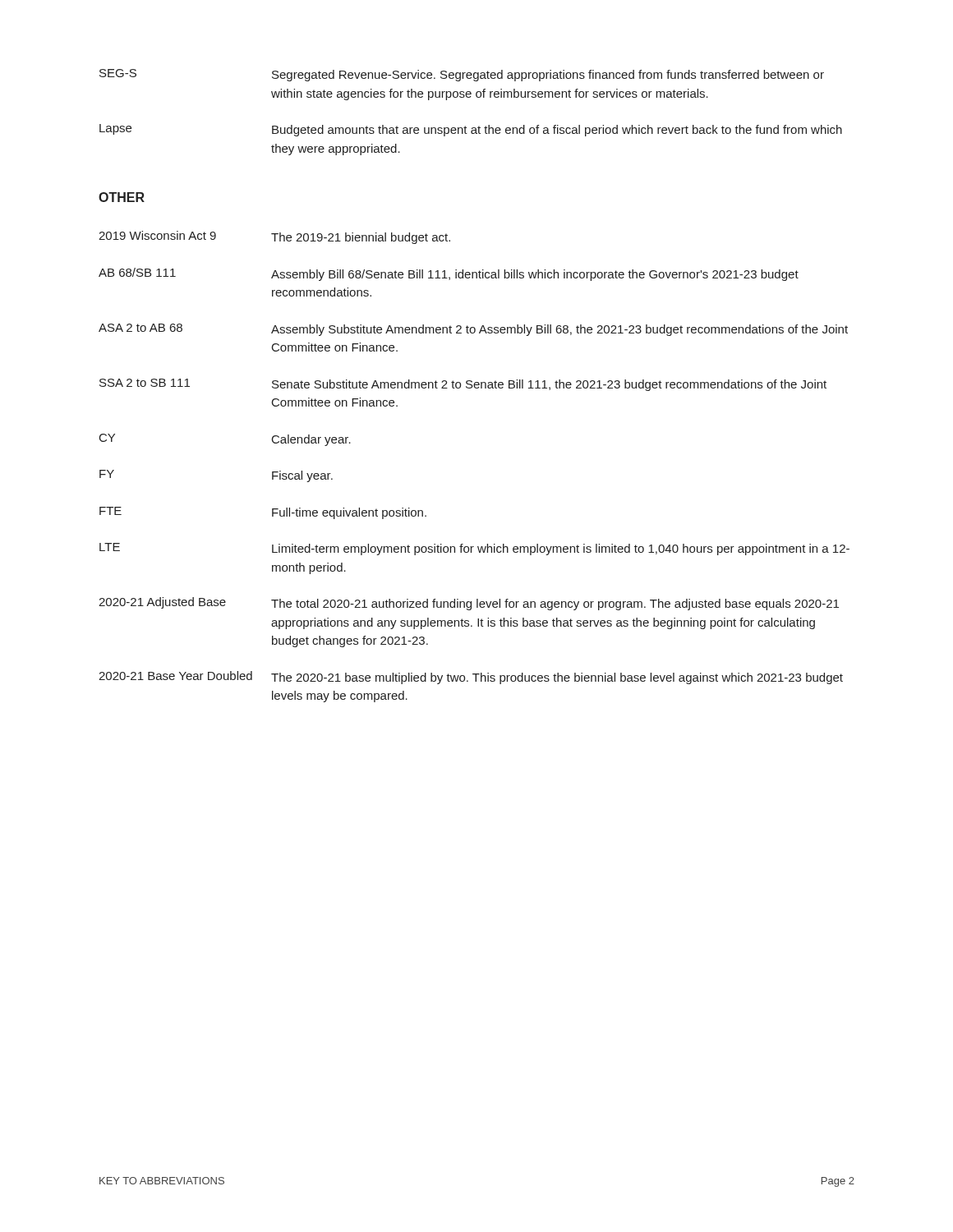Locate the list item containing "2019 Wisconsin Act 9"

click(274, 237)
